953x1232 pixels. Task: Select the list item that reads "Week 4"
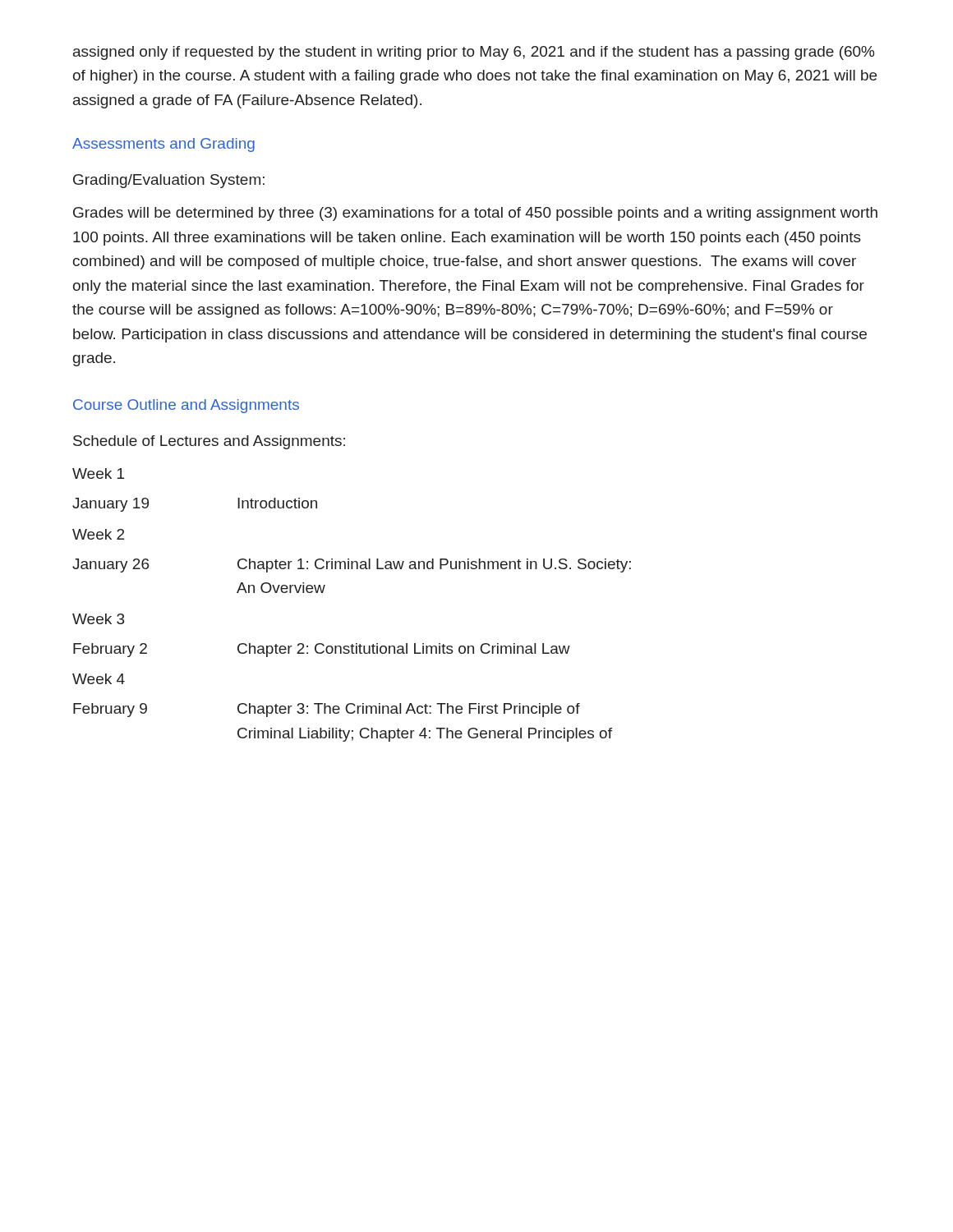(x=99, y=679)
